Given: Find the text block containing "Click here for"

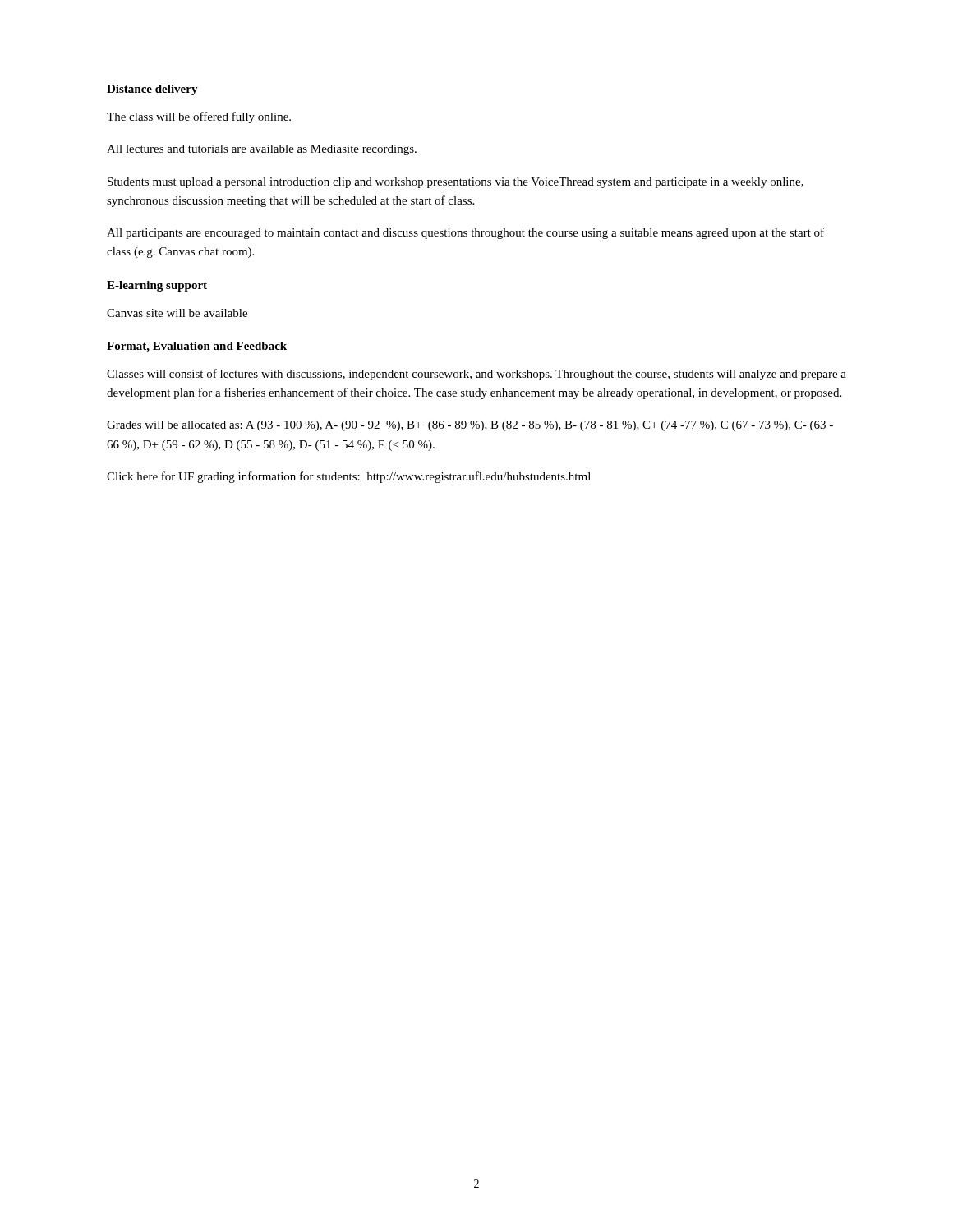Looking at the screenshot, I should click(x=349, y=476).
